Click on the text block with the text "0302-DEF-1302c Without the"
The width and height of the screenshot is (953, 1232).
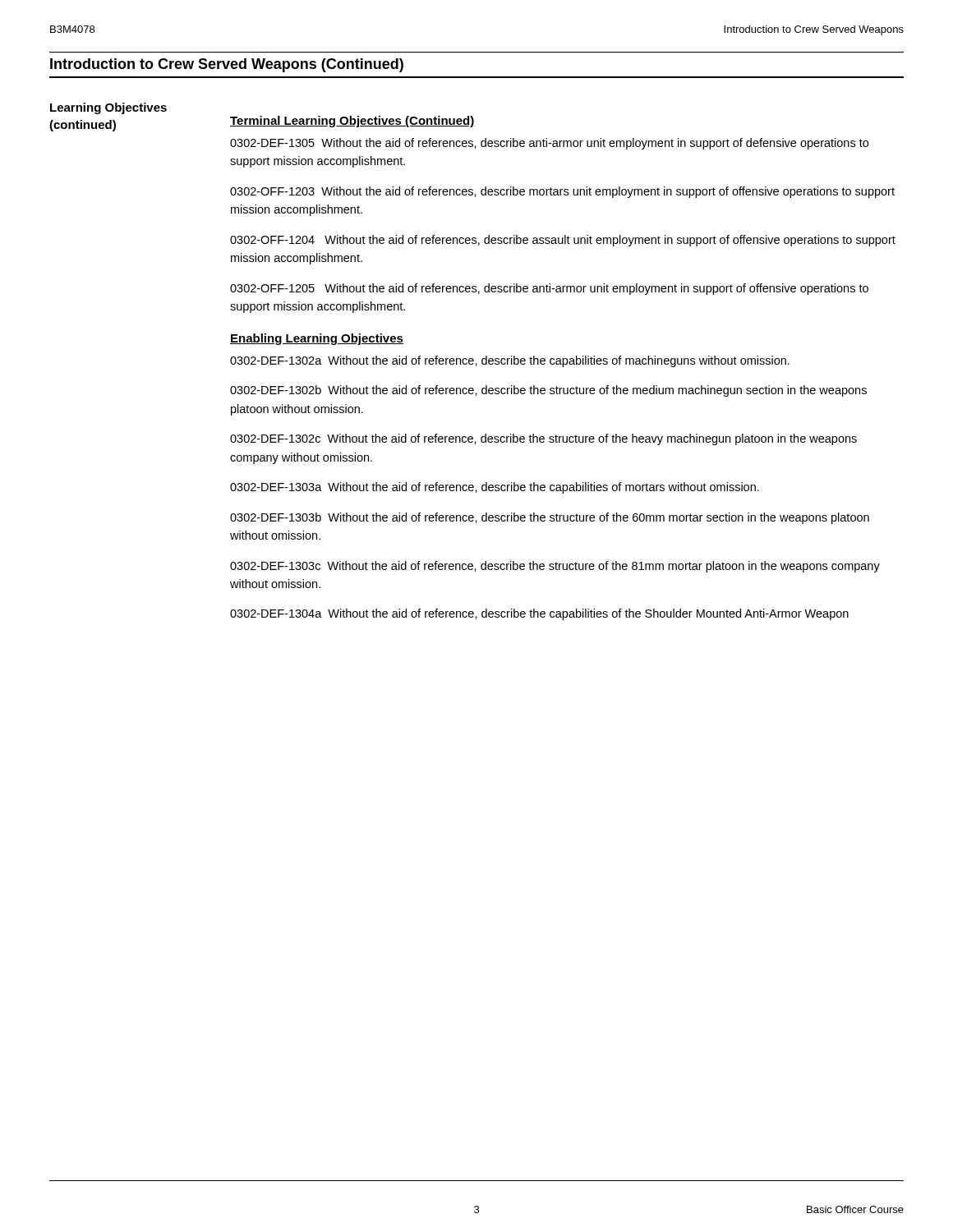point(544,448)
